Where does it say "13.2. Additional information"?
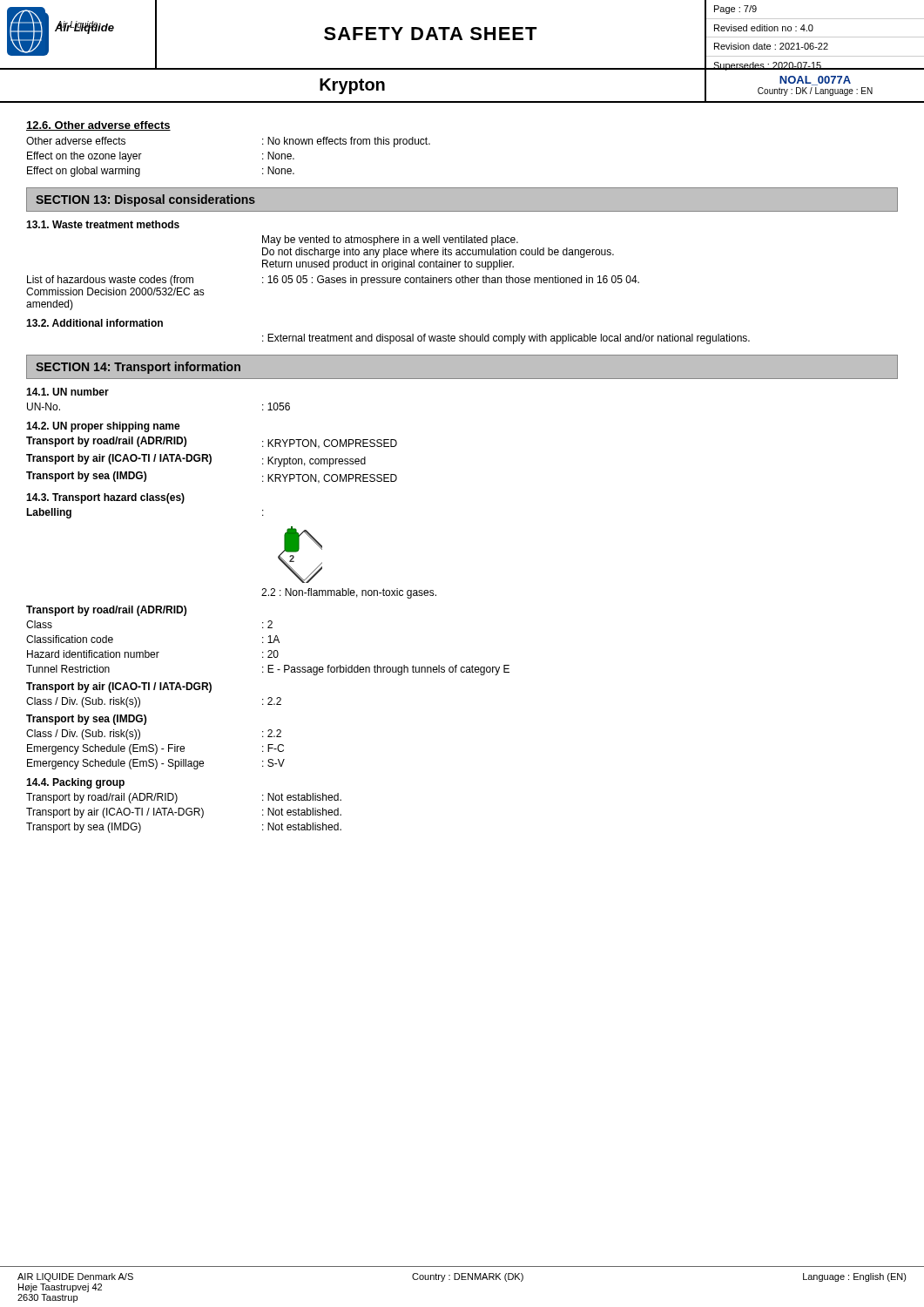Viewport: 924px width, 1307px height. point(95,323)
